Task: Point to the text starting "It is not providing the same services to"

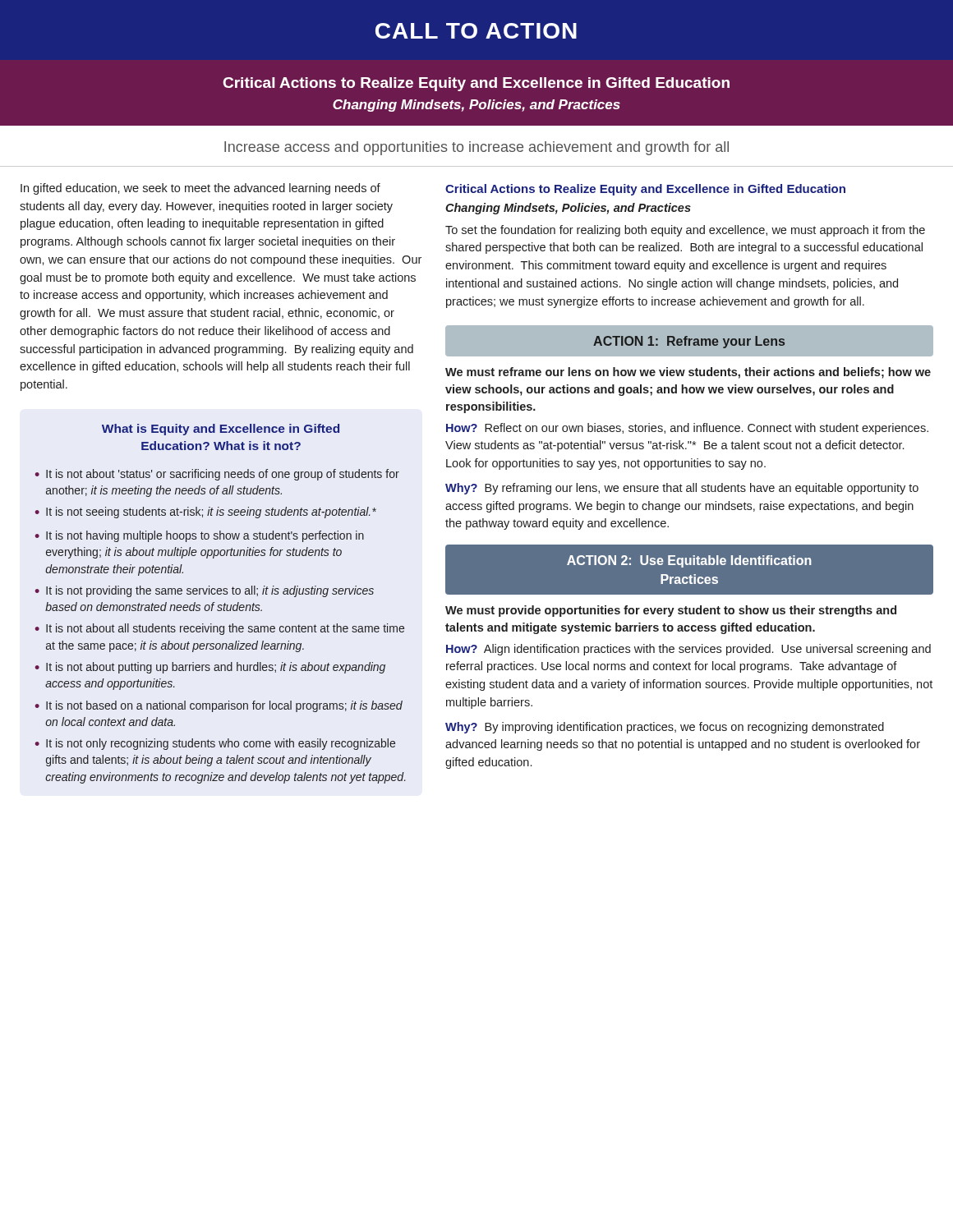Action: pyautogui.click(x=226, y=599)
